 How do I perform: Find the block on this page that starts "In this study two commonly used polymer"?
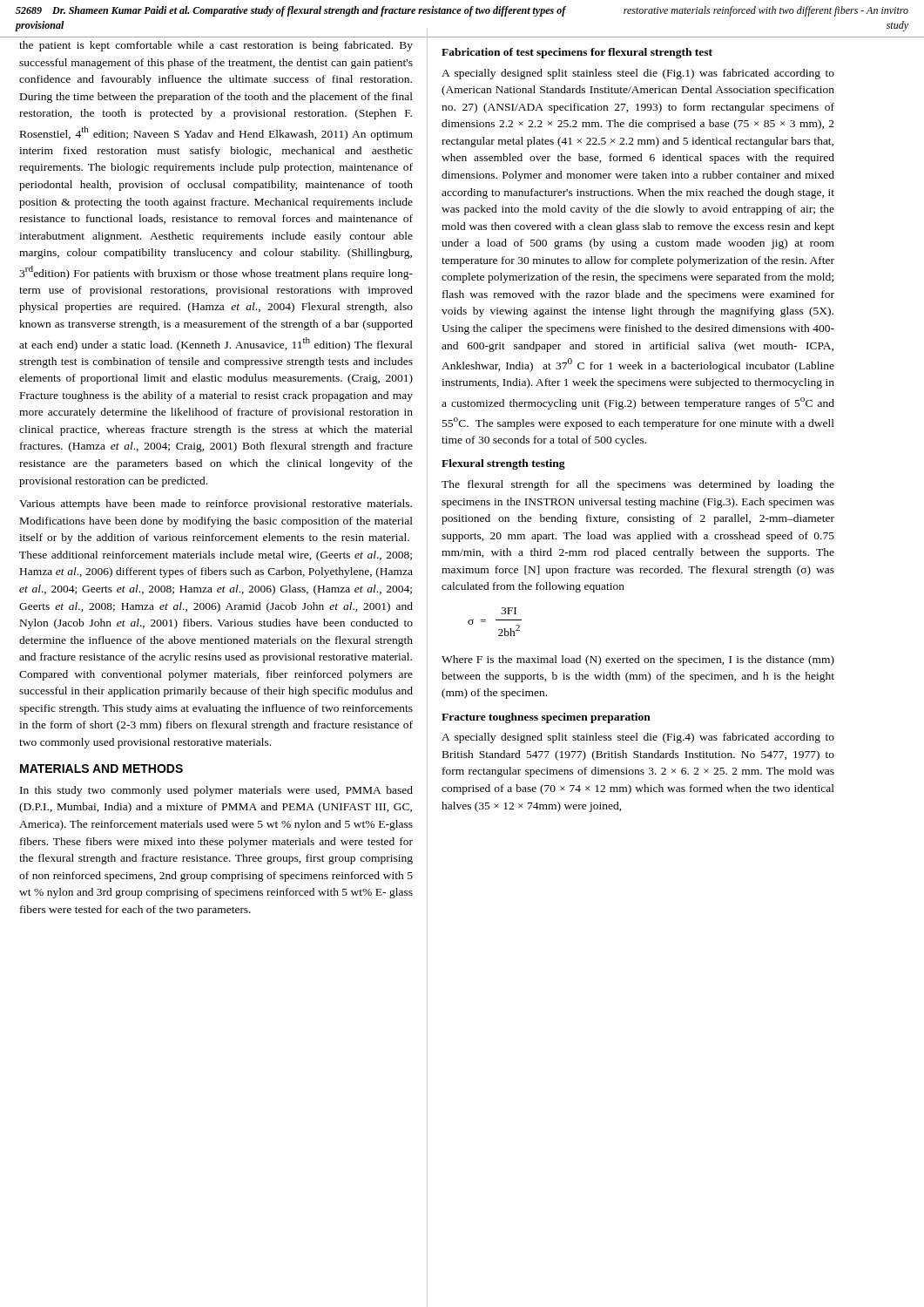click(216, 850)
